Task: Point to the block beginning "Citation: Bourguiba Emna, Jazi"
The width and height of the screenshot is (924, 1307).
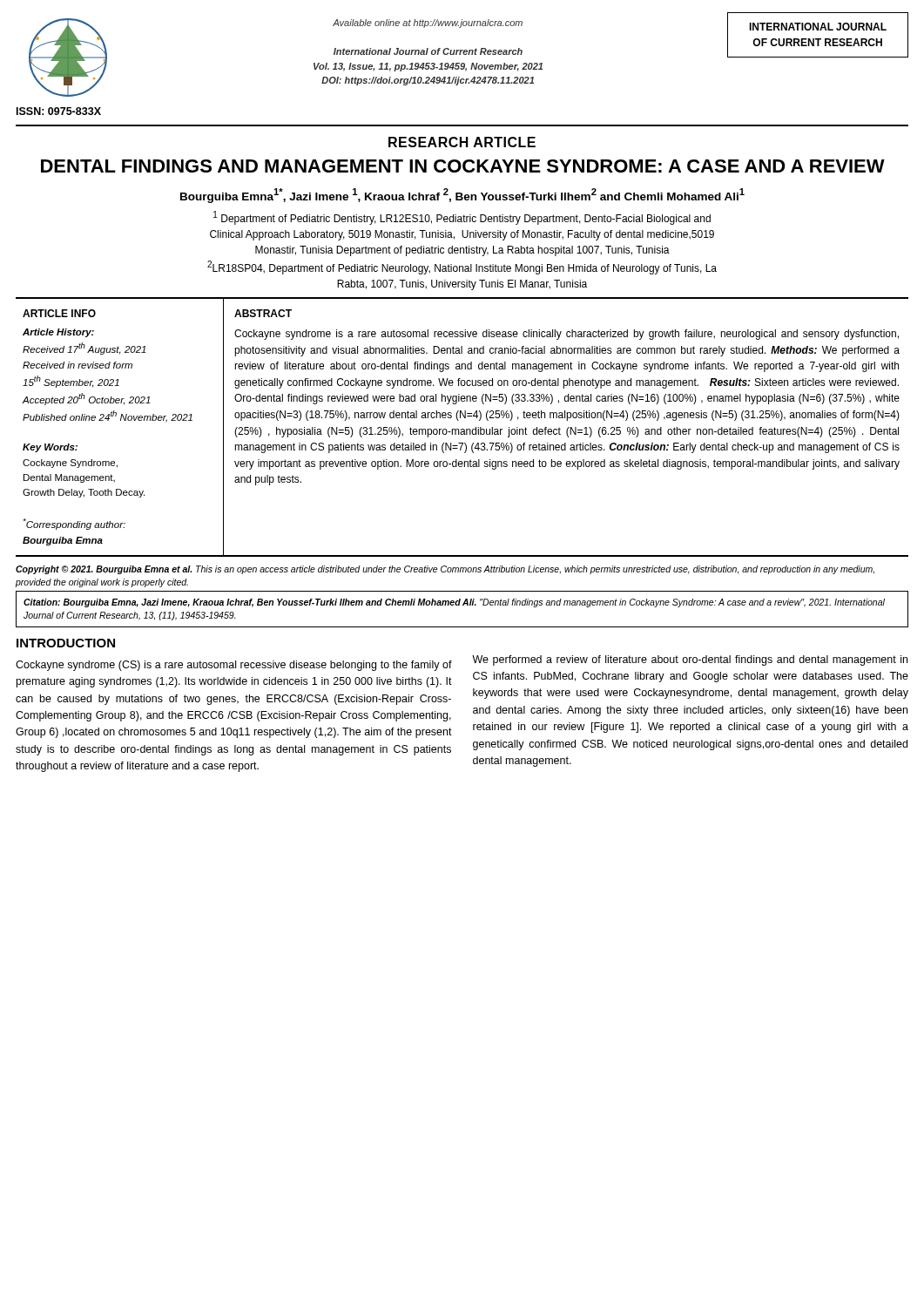Action: [x=454, y=609]
